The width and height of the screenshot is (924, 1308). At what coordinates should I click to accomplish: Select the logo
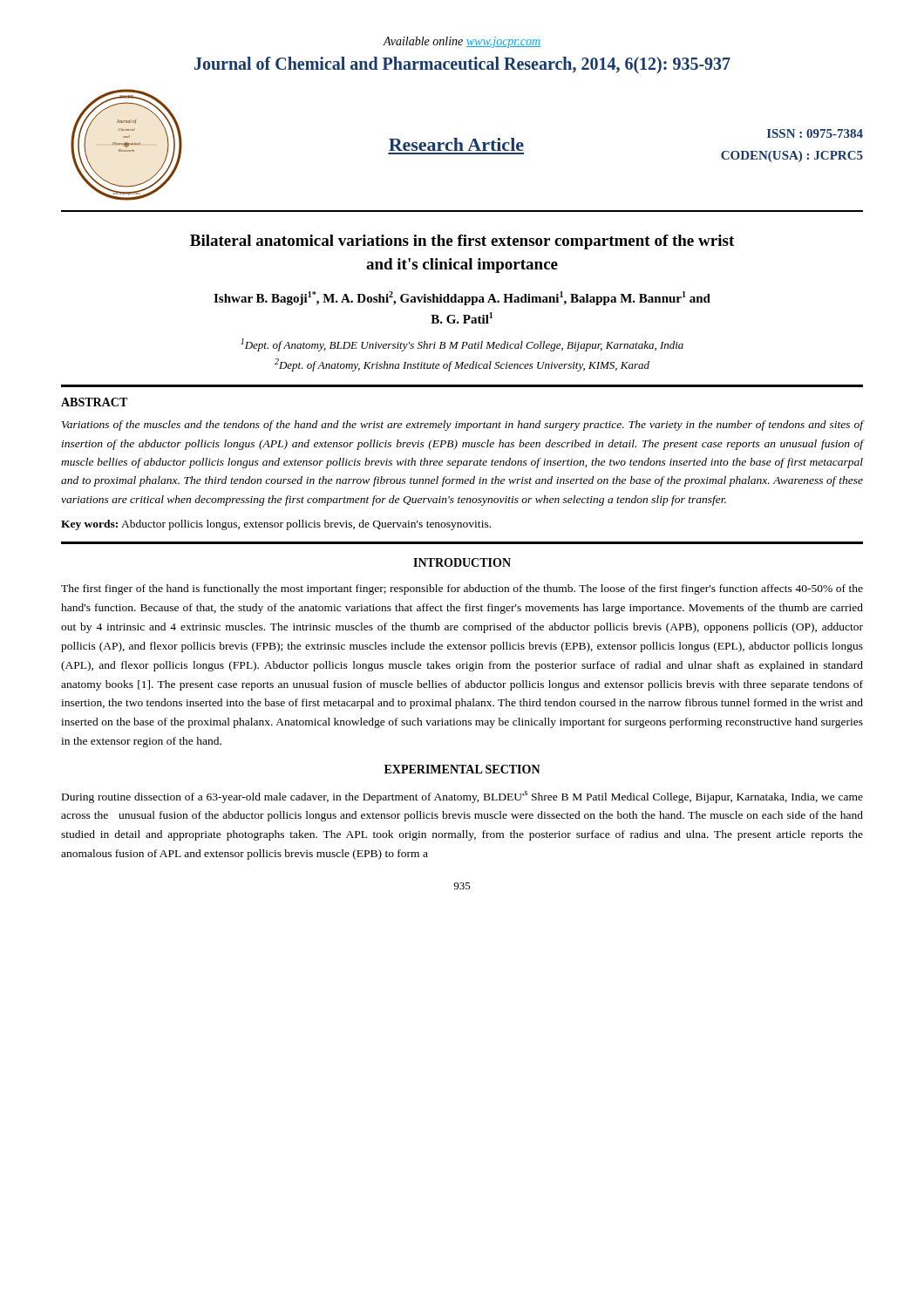pos(126,145)
